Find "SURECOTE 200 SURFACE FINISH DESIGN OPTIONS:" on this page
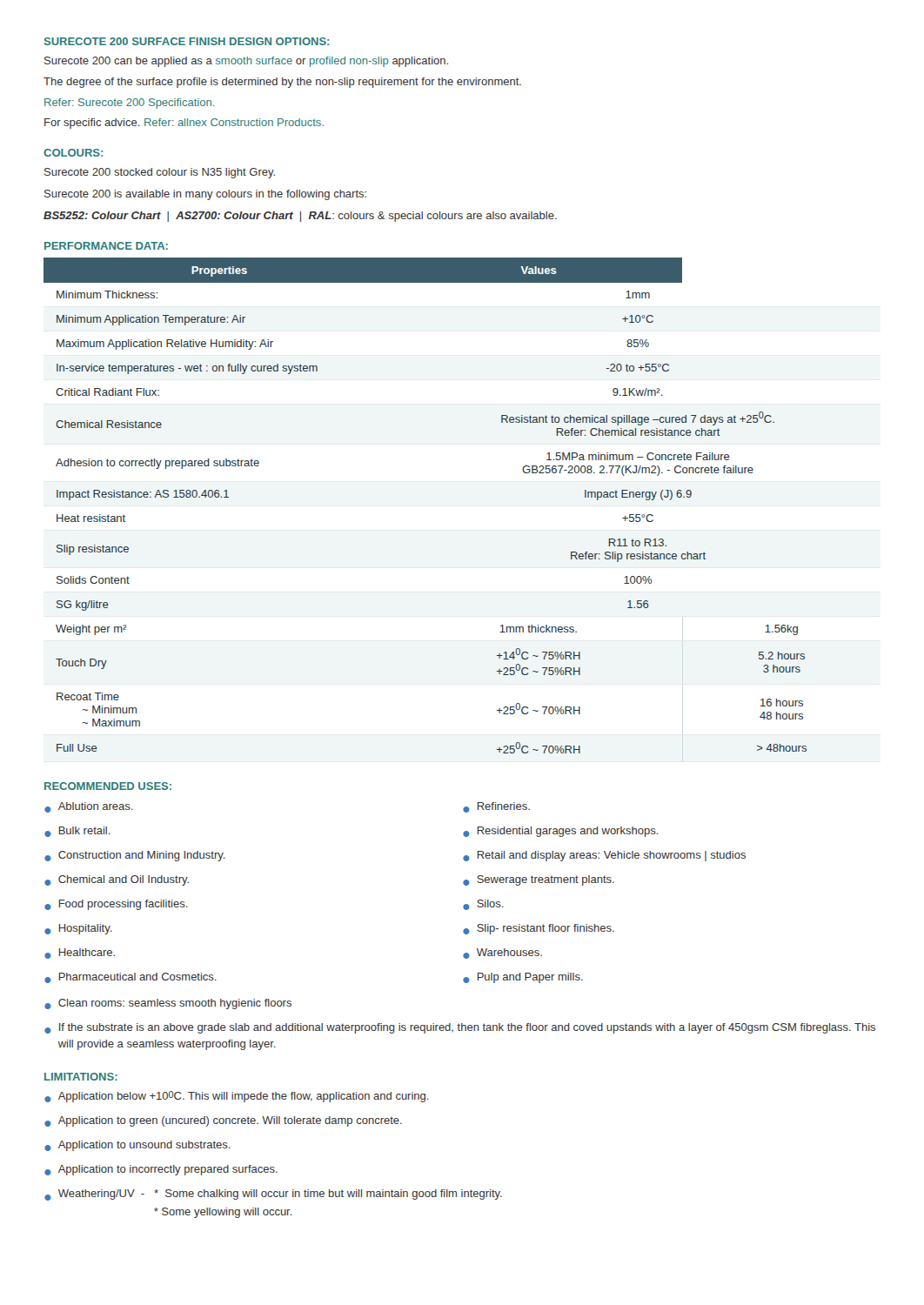 pos(187,41)
